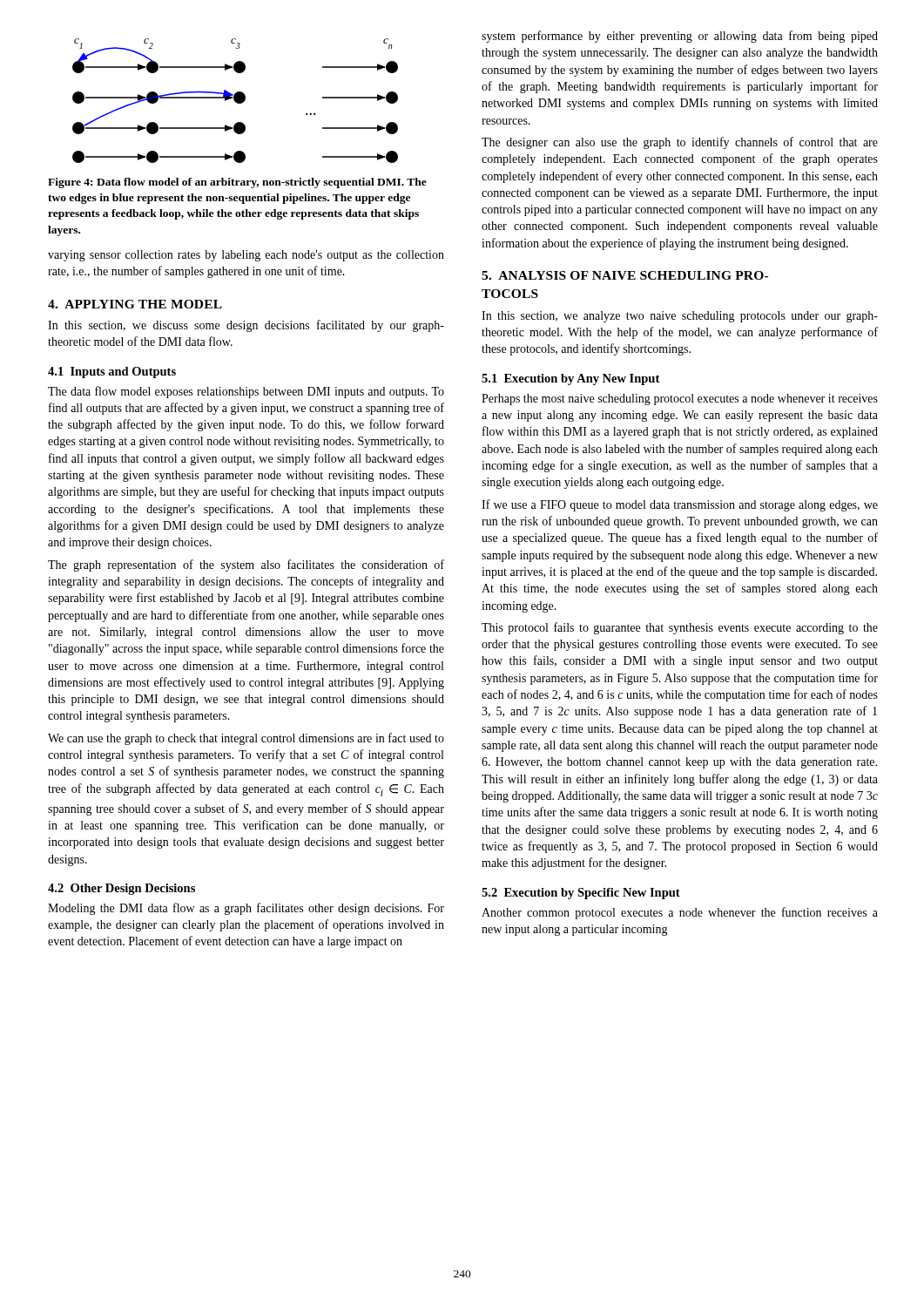924x1307 pixels.
Task: Click on the text block starting "The graph representation of the system also"
Action: (x=246, y=640)
